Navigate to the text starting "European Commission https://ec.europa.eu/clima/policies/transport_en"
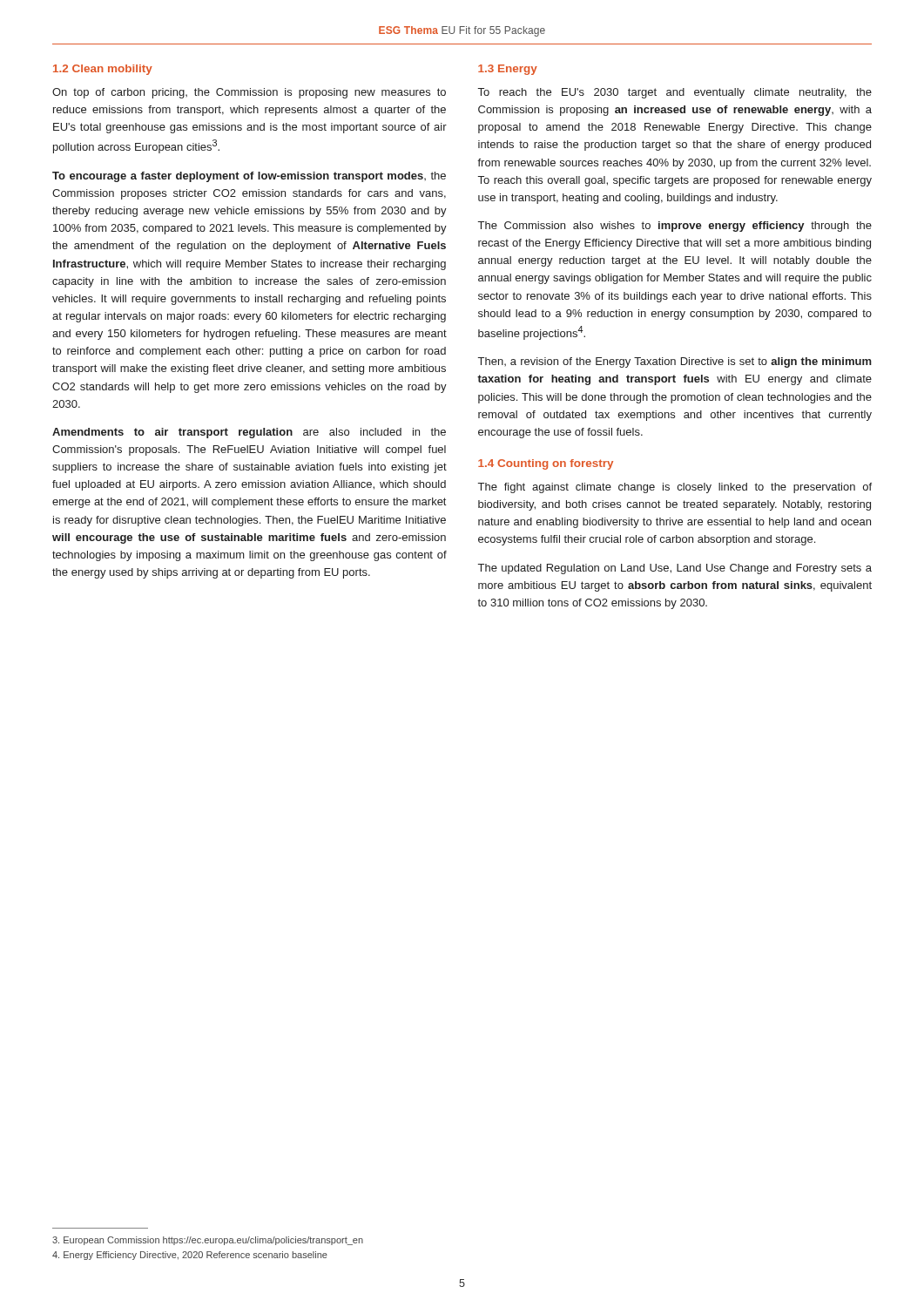The image size is (924, 1307). click(208, 1240)
